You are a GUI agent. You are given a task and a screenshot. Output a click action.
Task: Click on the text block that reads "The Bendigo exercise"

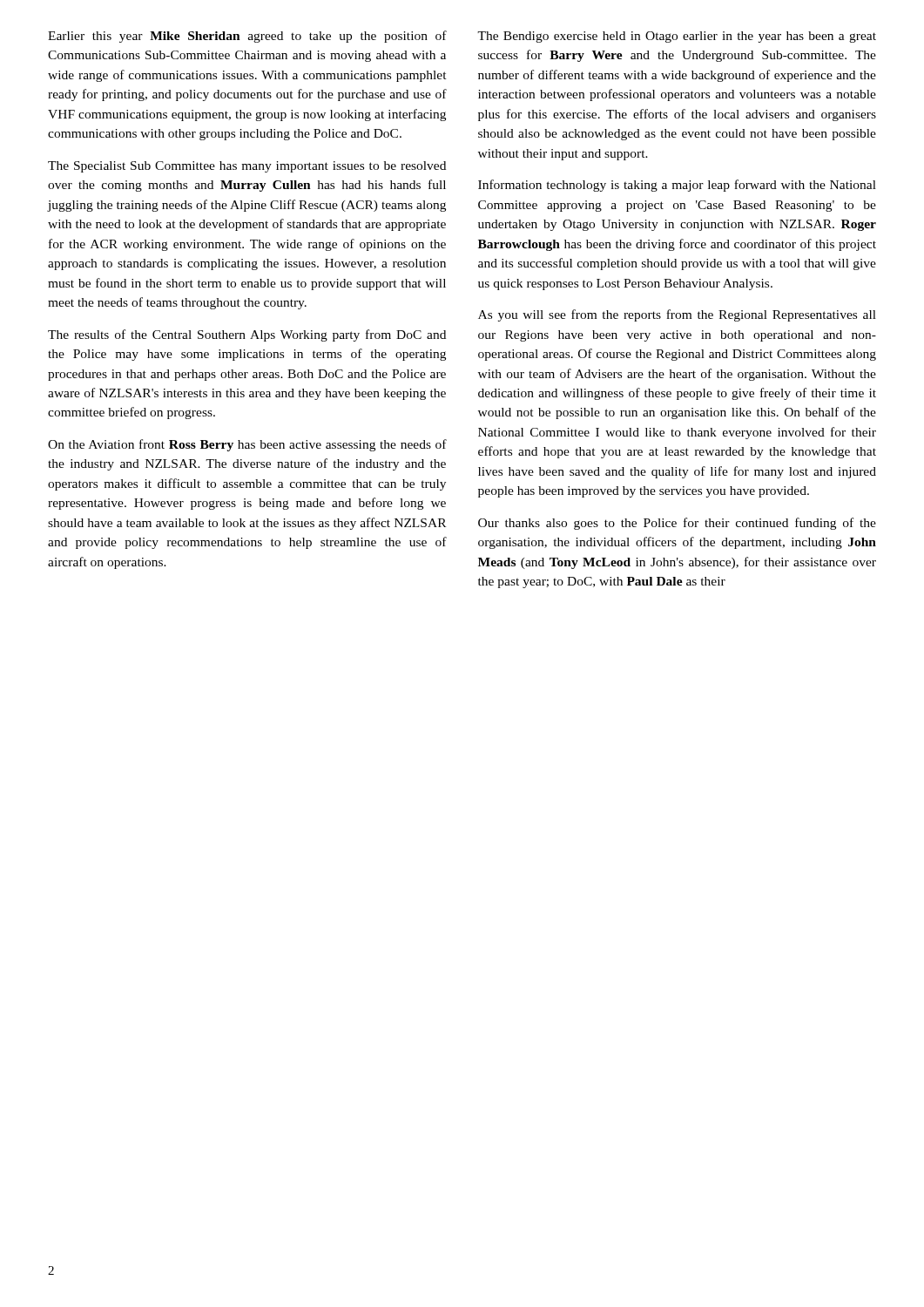[677, 309]
